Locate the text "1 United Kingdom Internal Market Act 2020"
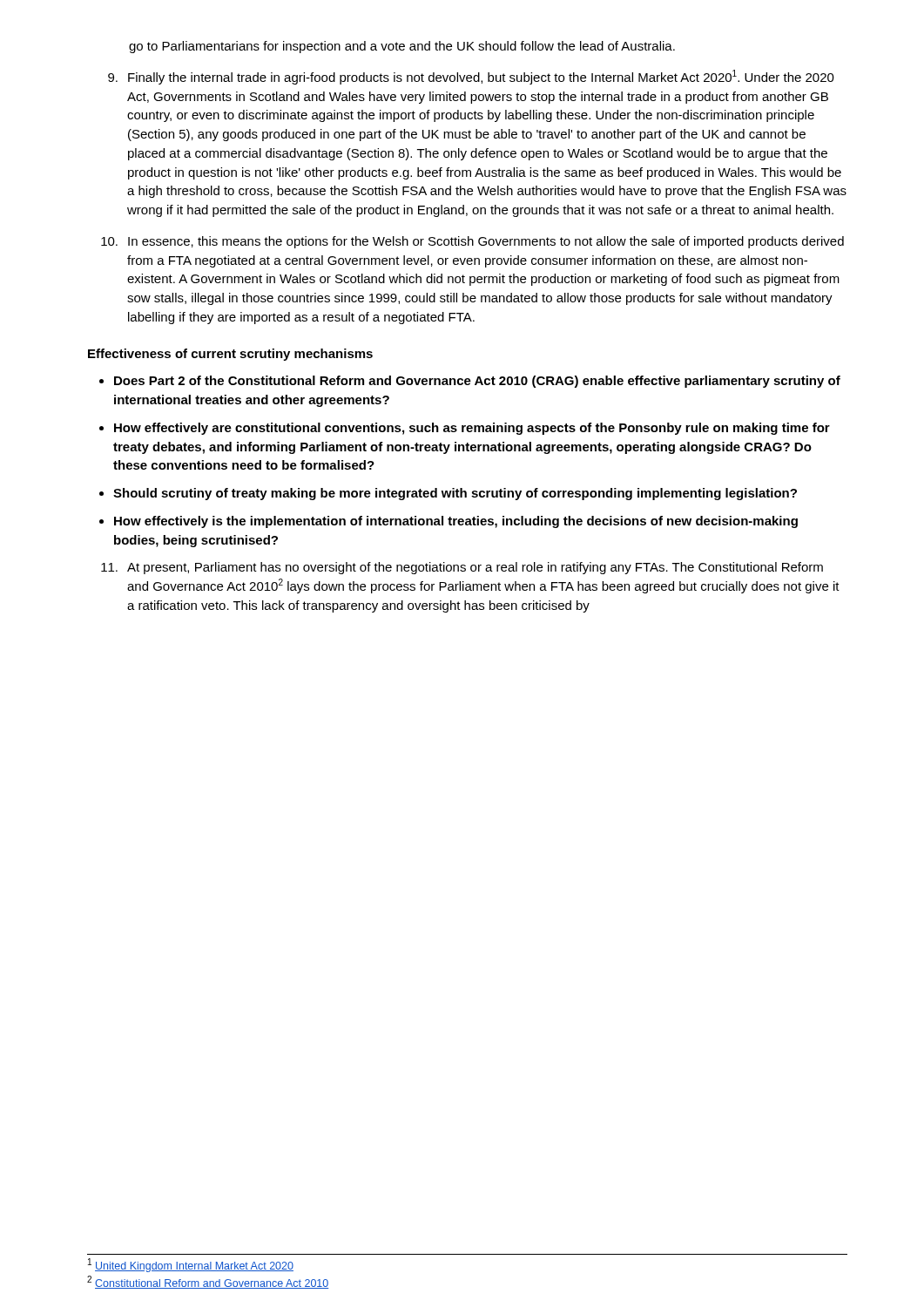 [x=190, y=1265]
